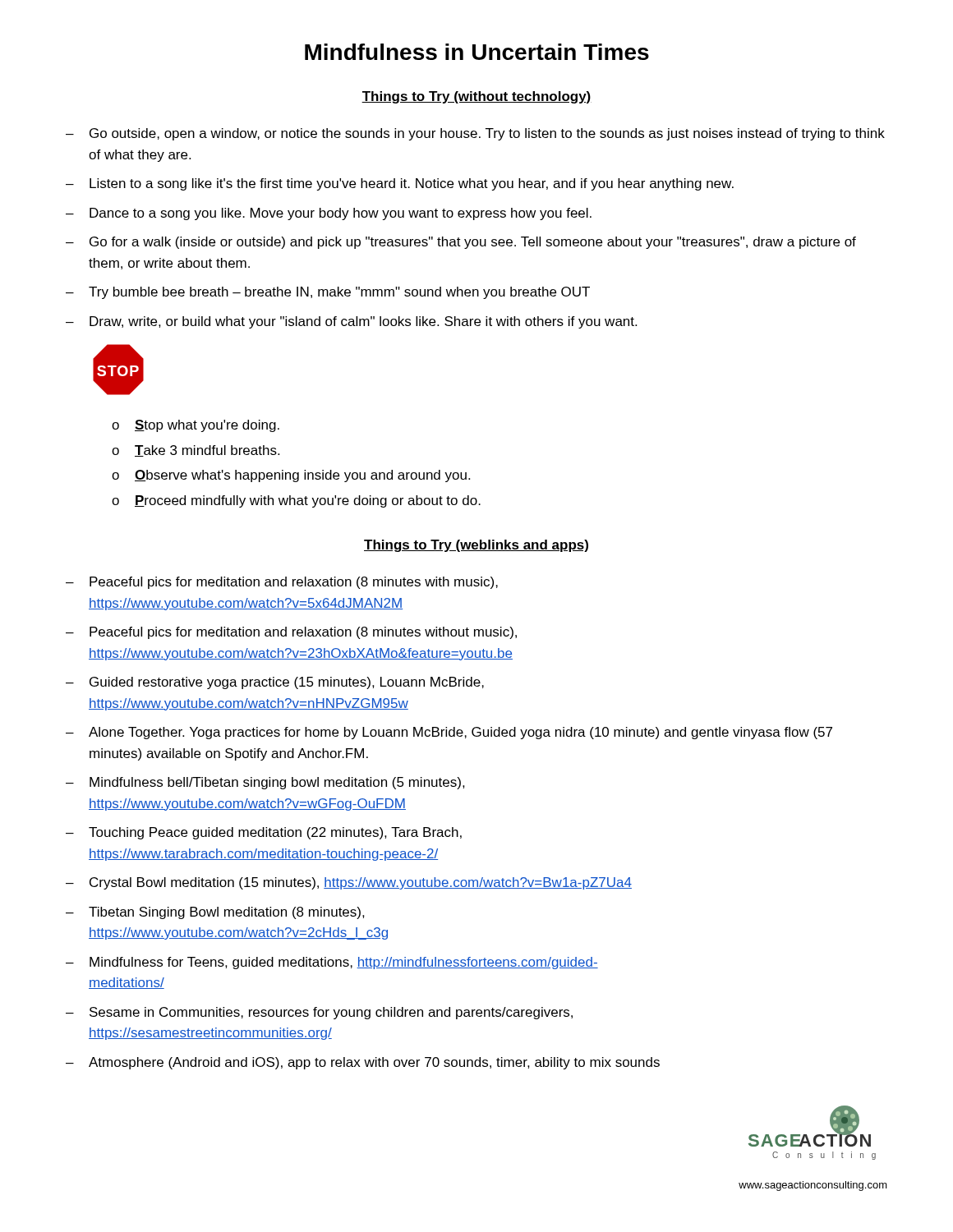The height and width of the screenshot is (1232, 953).
Task: Click on the list item that says "o Proceed mindfully with what you're doing"
Action: coord(297,500)
